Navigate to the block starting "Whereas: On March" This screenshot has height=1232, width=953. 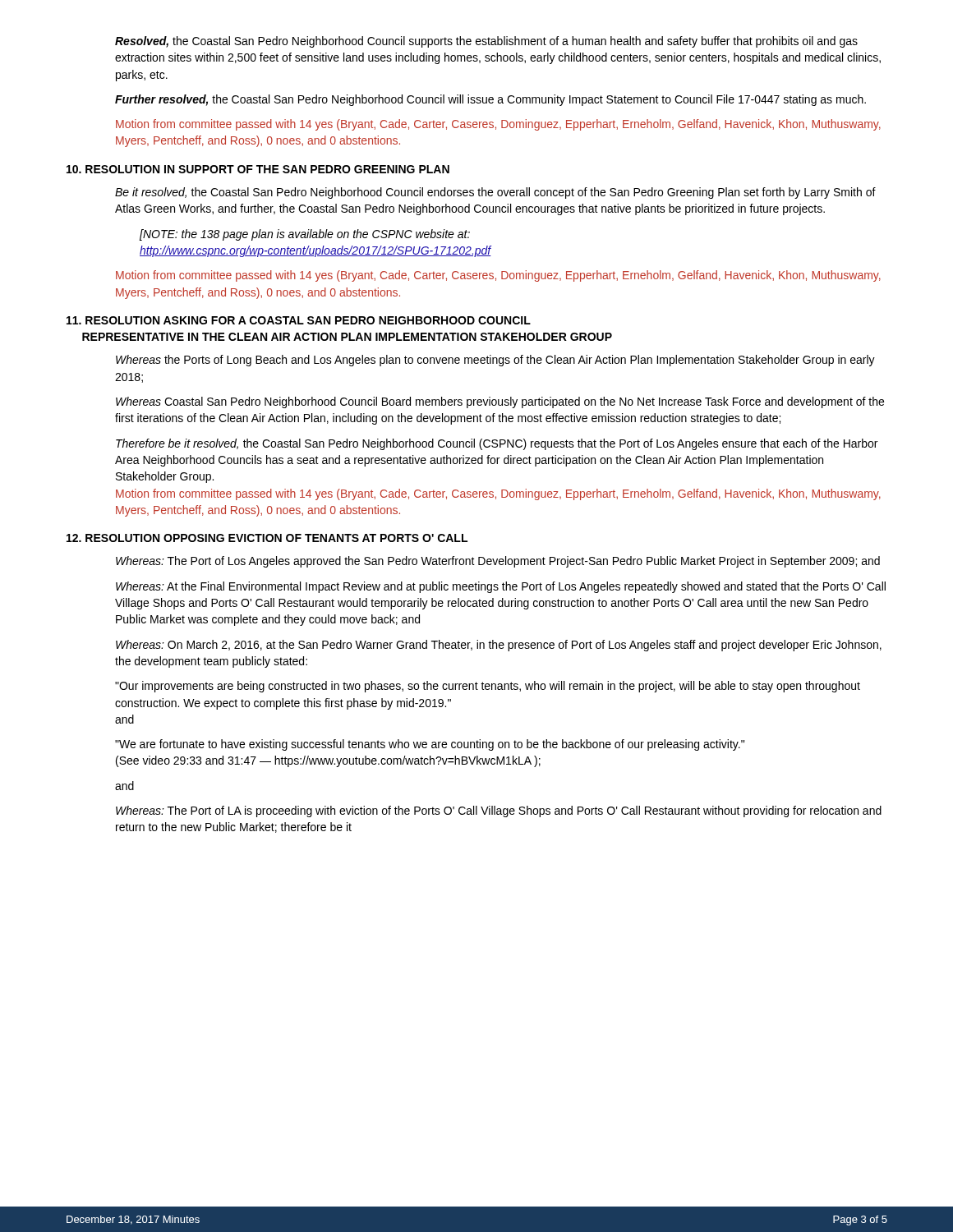pyautogui.click(x=501, y=653)
